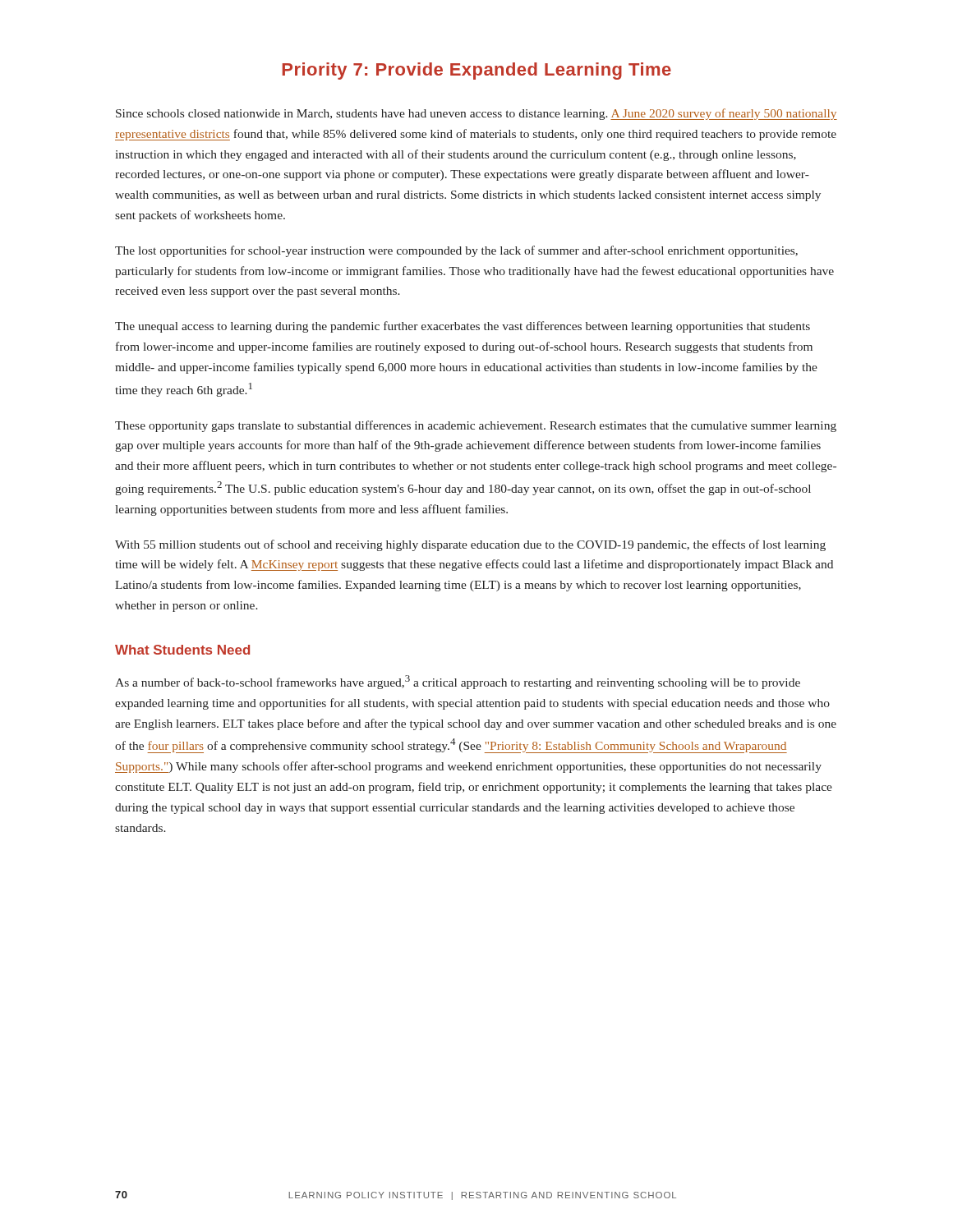Locate the element starting "These opportunity gaps translate to substantial differences in"

tap(476, 467)
